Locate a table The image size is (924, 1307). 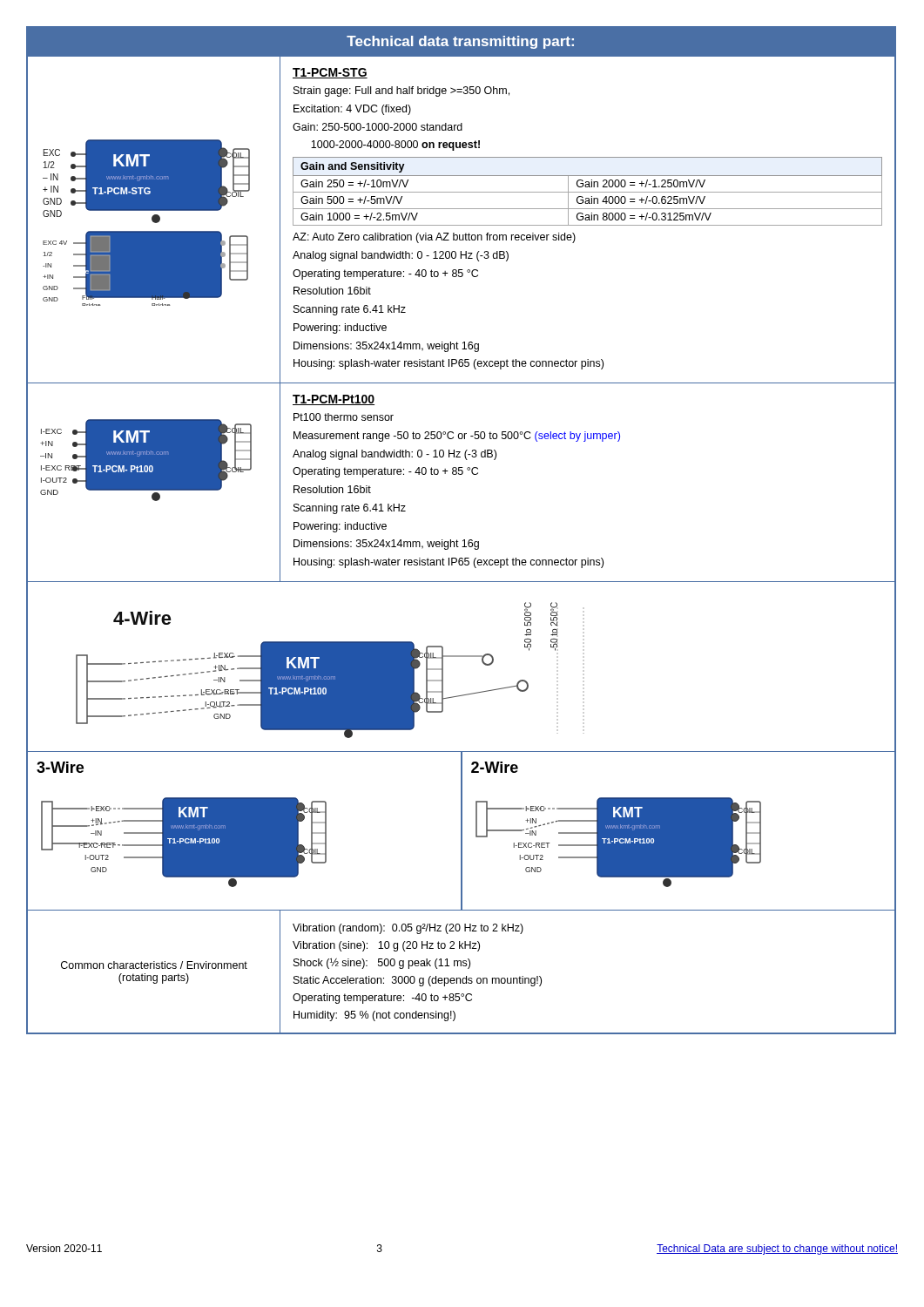tap(587, 191)
